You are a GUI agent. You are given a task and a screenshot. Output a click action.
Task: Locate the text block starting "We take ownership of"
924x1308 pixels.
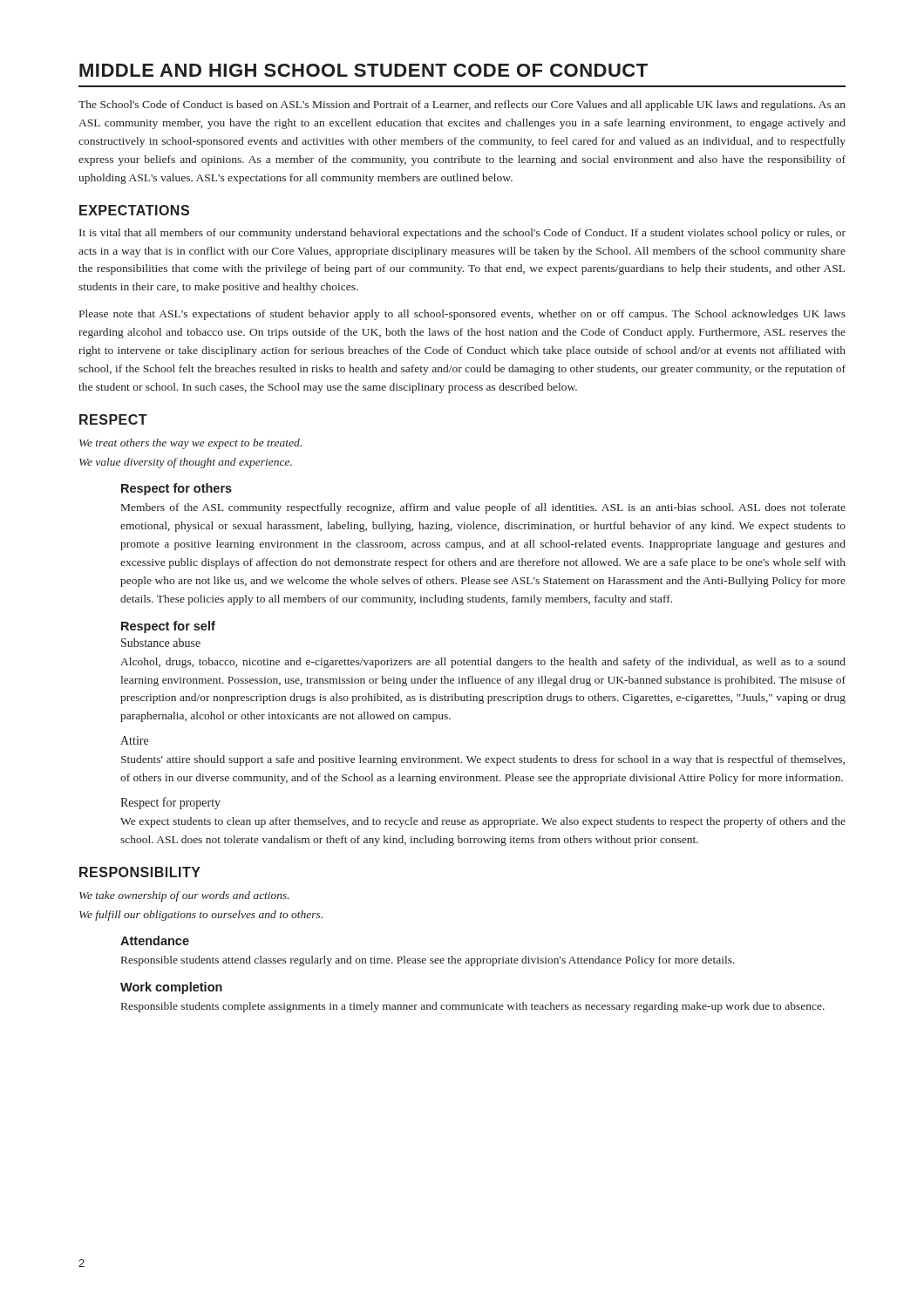184,896
